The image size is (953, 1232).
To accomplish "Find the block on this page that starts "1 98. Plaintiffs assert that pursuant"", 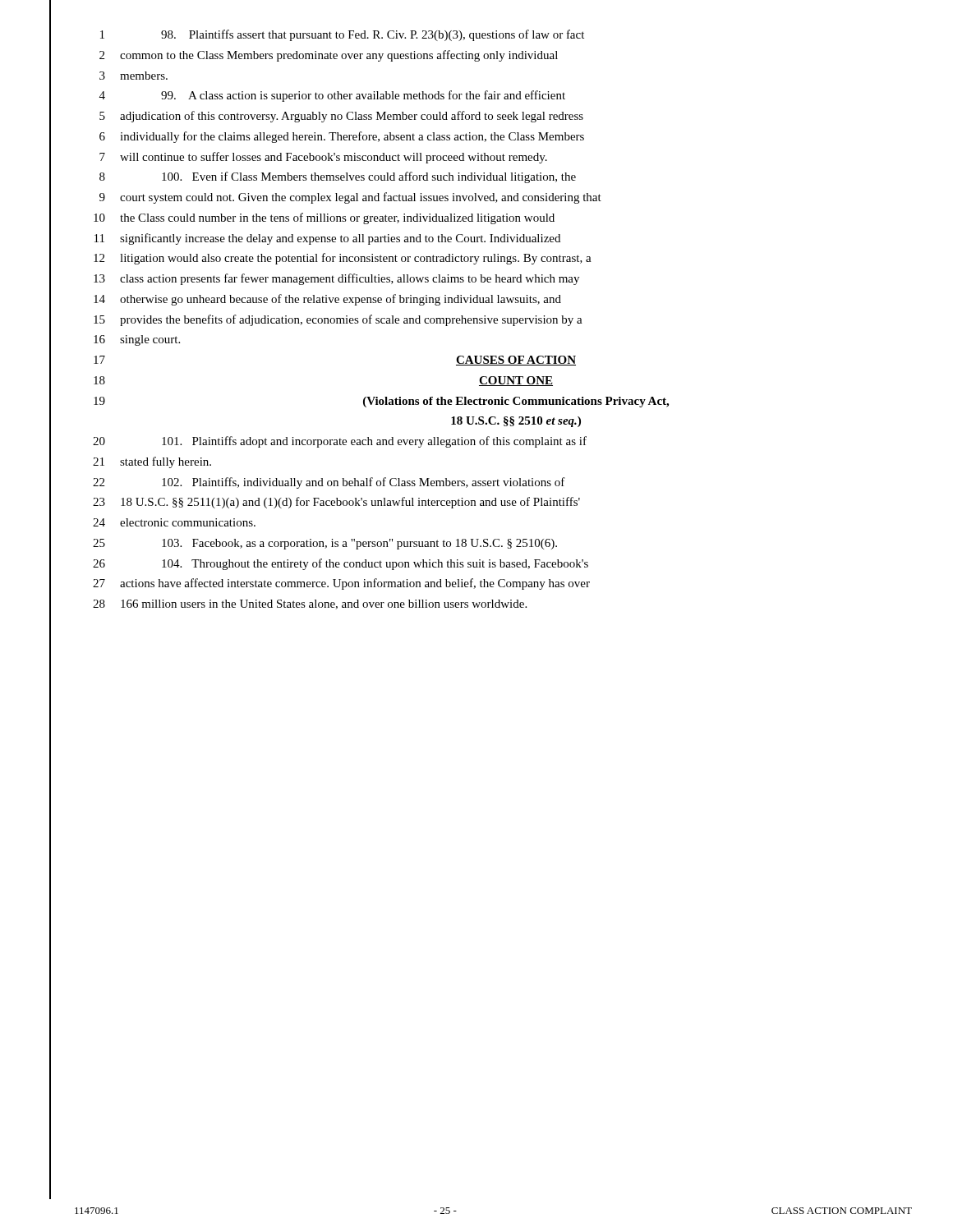I will coord(493,55).
